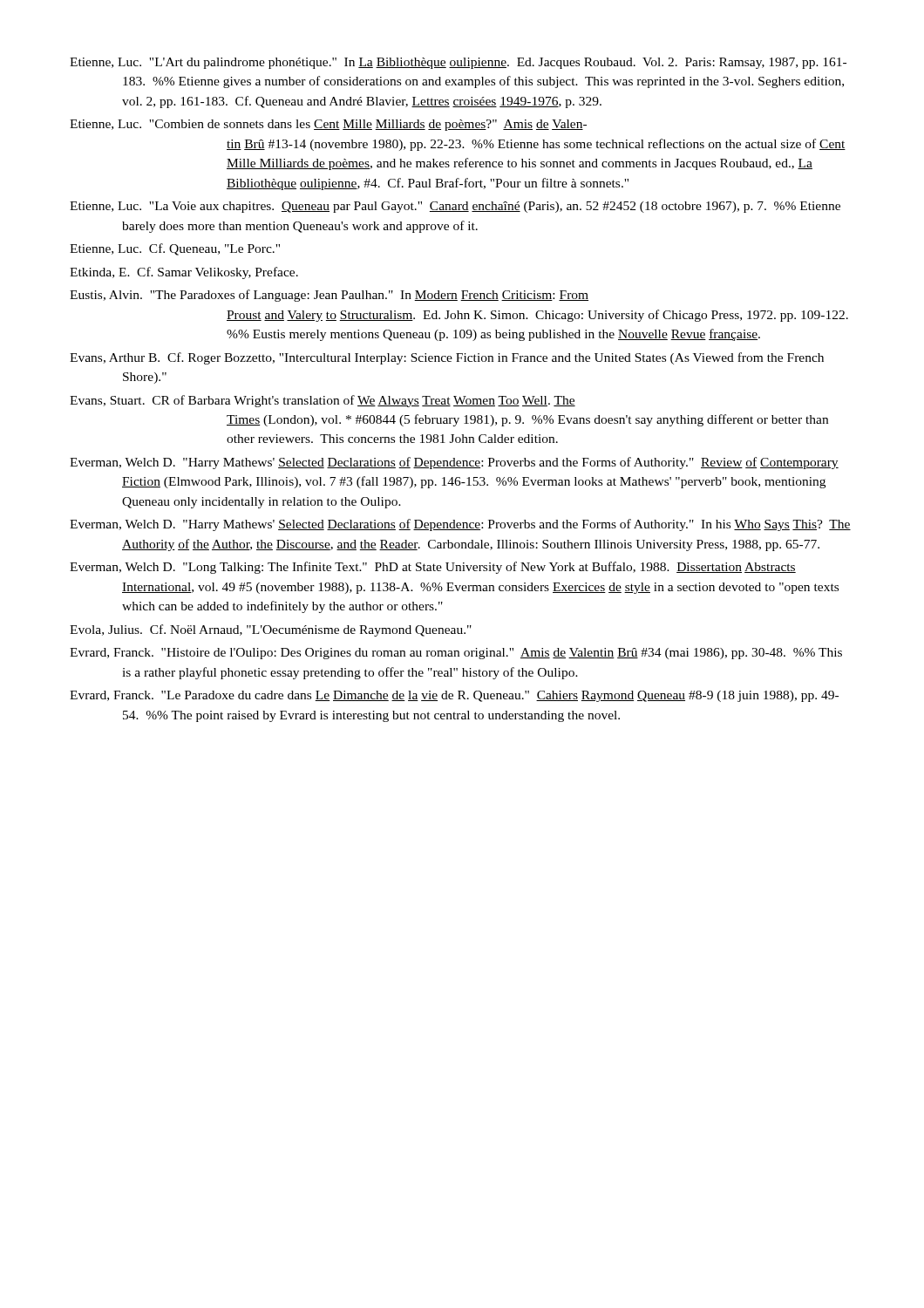Point to the passage starting "Eustis, Alvin. "The Paradoxes"
This screenshot has height=1308, width=924.
pyautogui.click(x=462, y=315)
